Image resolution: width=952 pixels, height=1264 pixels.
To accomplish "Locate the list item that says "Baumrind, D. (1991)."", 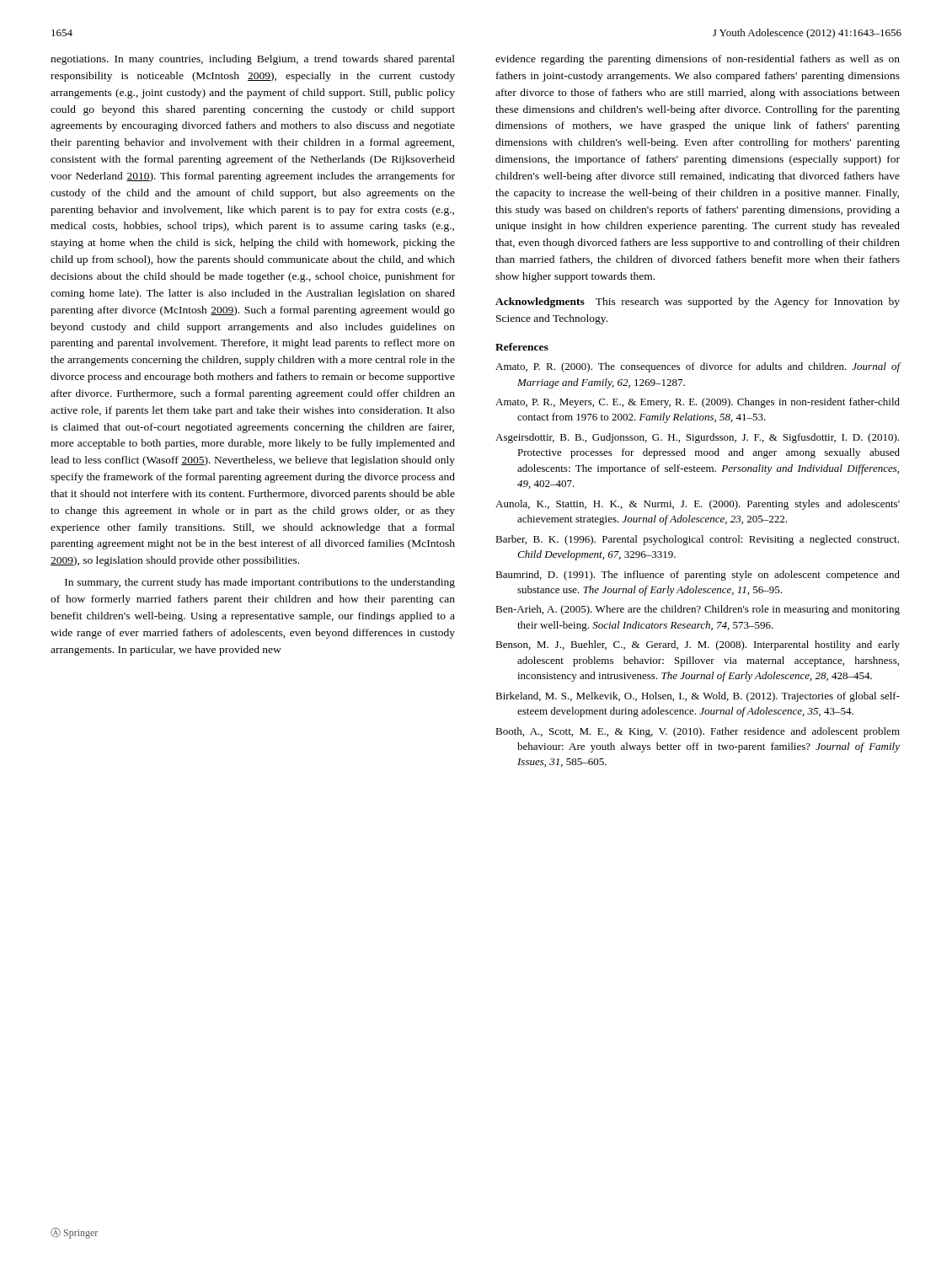I will pos(698,582).
